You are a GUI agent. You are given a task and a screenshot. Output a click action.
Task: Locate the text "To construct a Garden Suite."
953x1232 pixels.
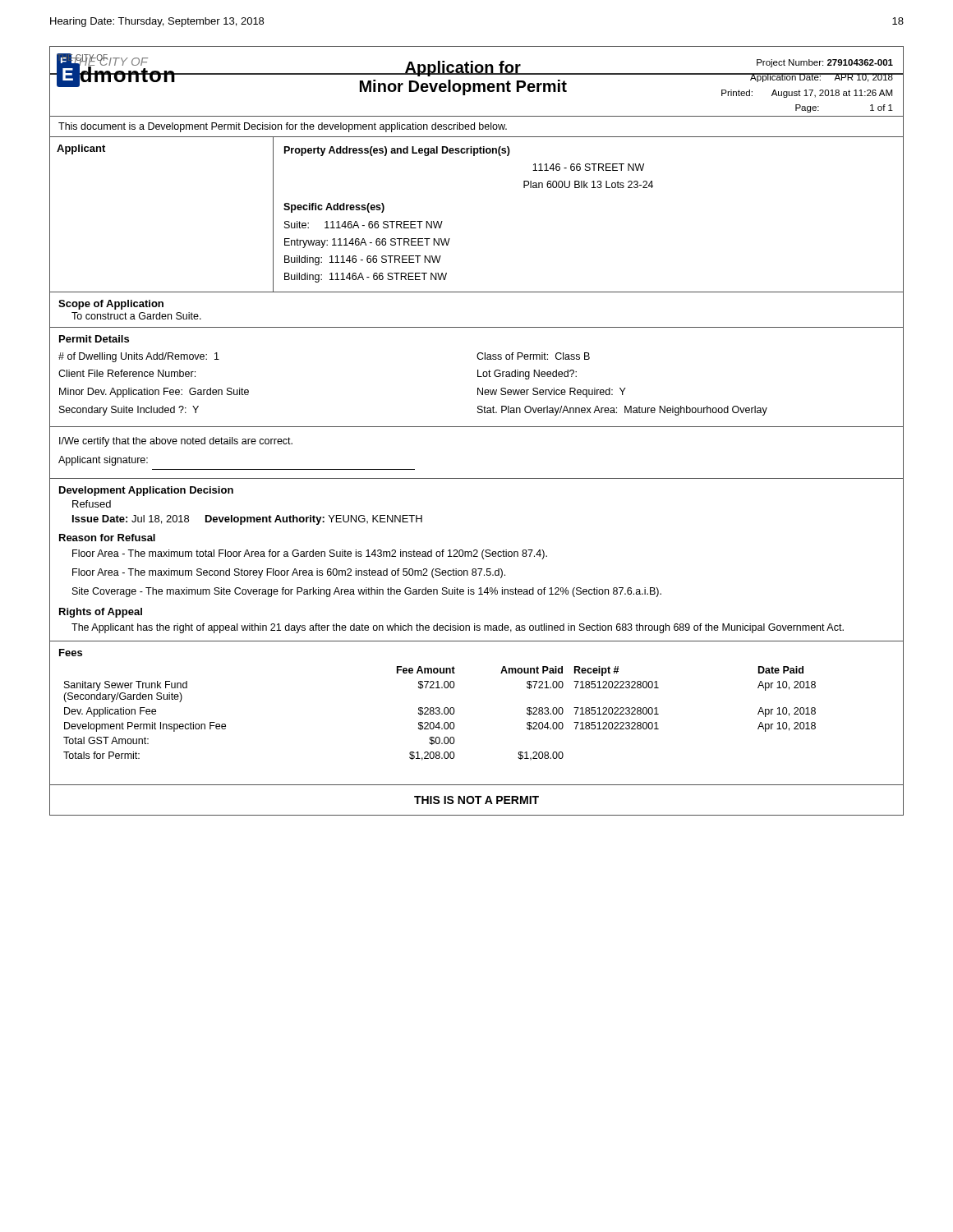(x=137, y=316)
